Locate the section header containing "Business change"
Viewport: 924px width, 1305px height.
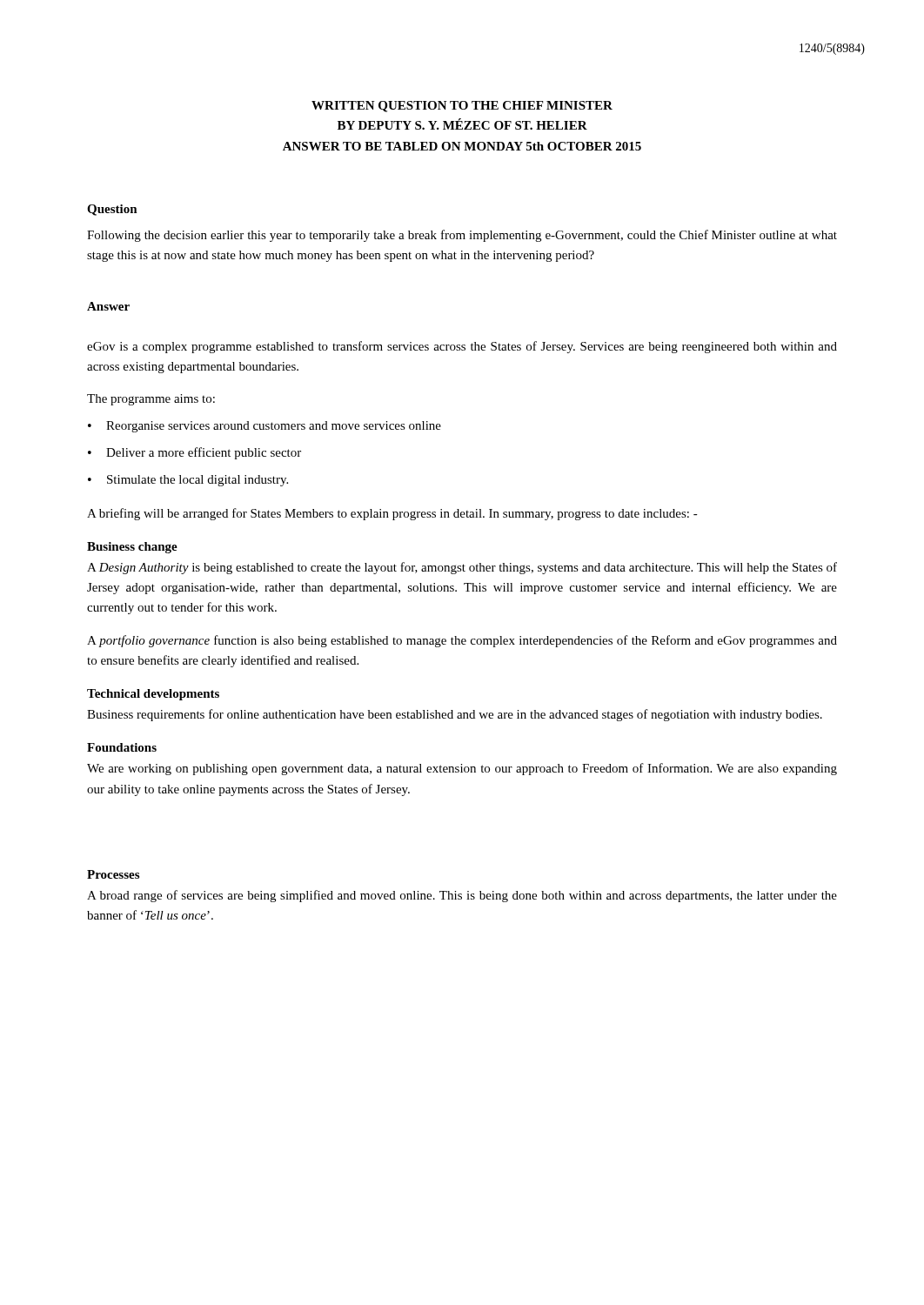132,548
